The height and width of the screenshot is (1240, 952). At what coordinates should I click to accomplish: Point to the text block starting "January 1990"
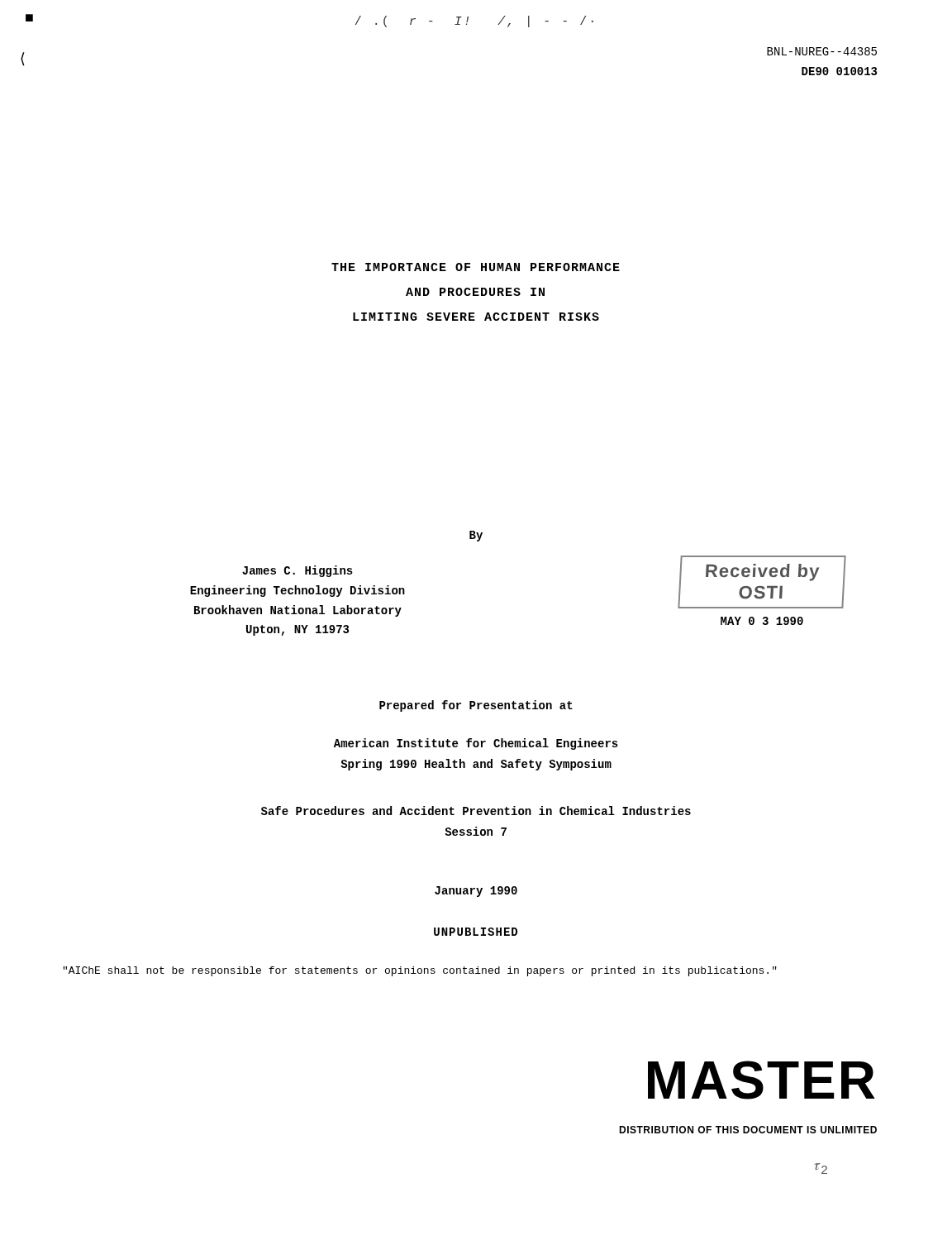(476, 891)
